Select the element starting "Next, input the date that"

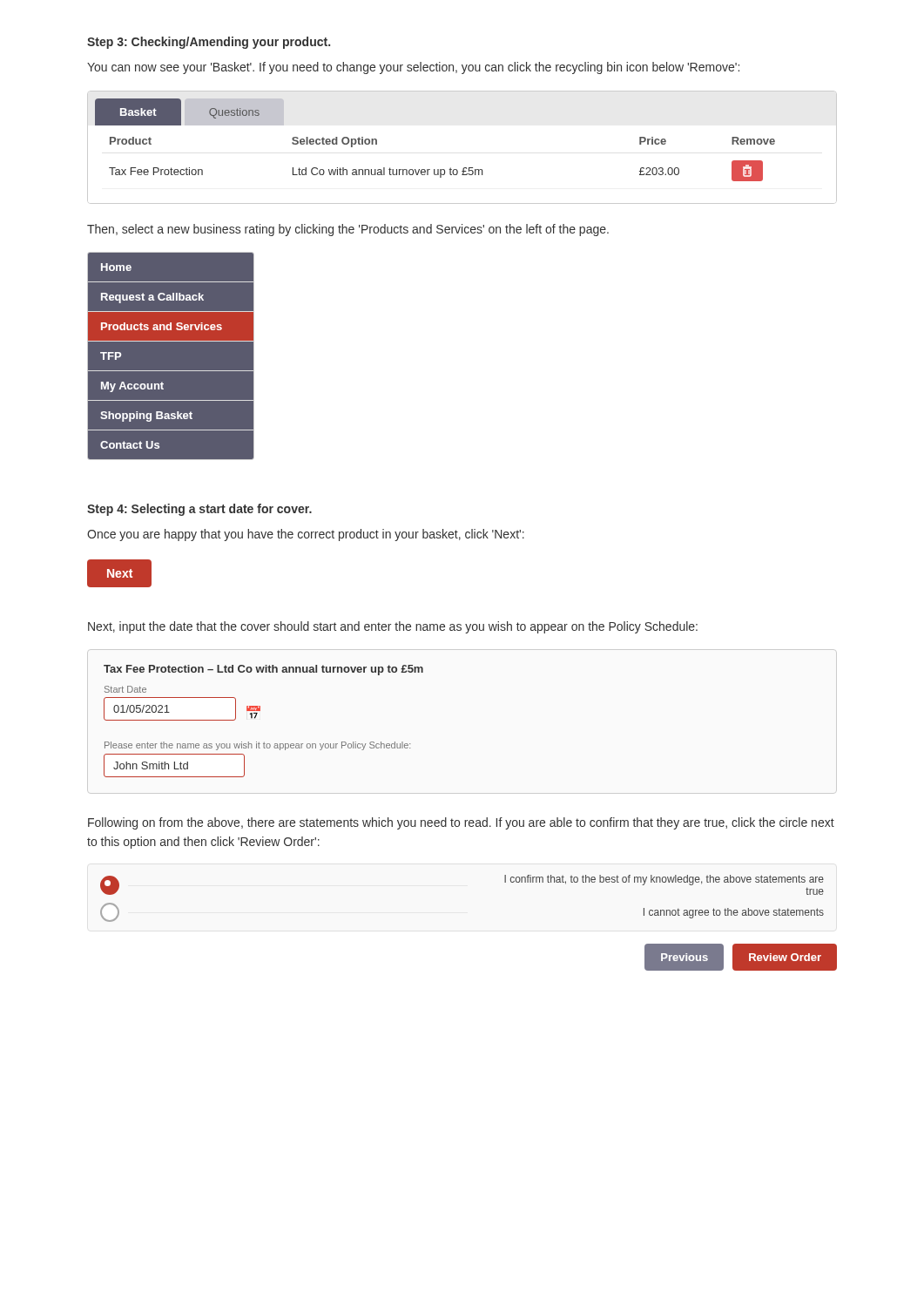point(393,627)
